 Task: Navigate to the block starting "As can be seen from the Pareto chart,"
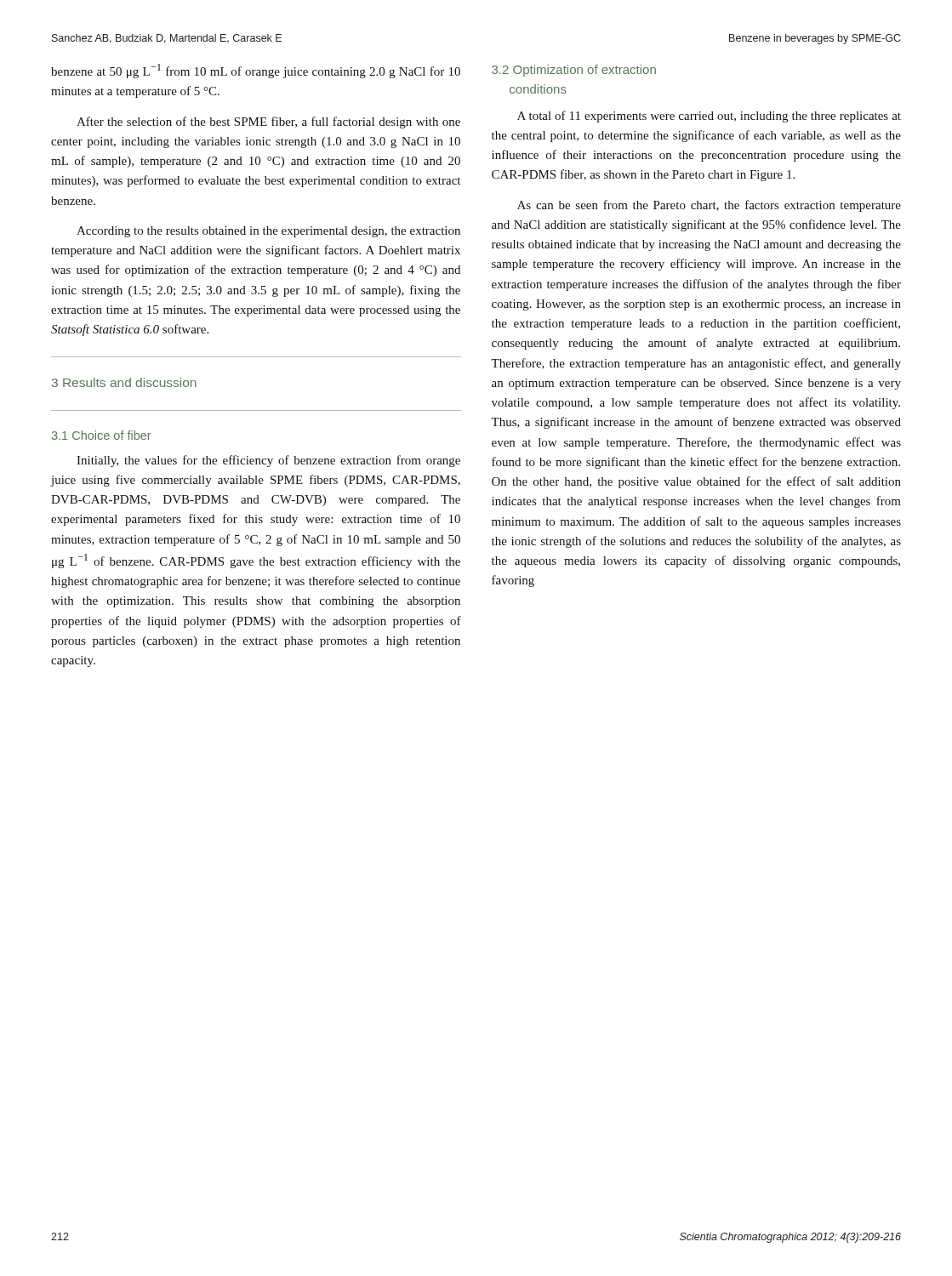tap(696, 393)
